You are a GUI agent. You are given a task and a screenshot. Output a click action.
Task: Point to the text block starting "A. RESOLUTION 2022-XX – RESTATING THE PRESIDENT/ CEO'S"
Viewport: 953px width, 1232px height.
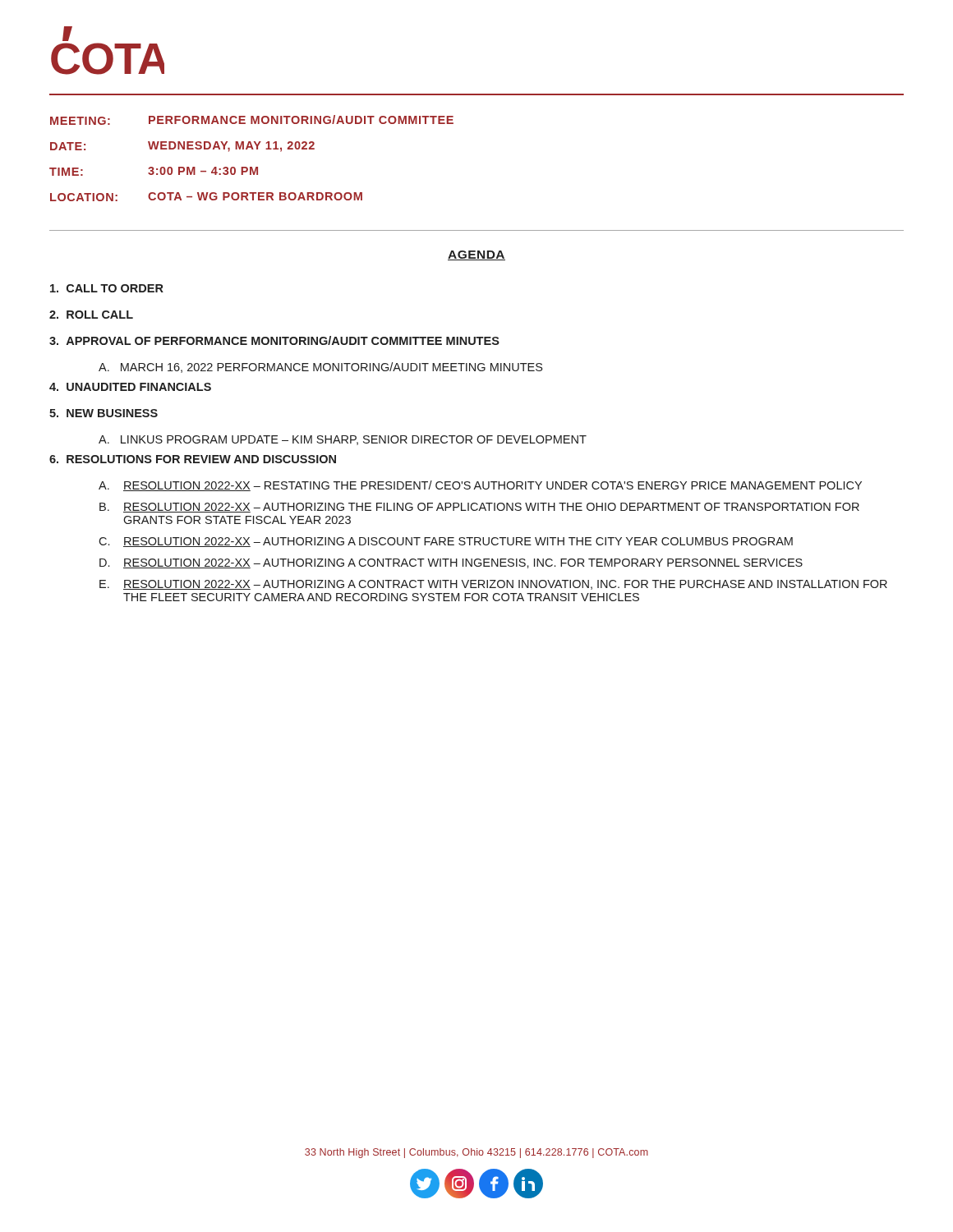click(x=480, y=485)
